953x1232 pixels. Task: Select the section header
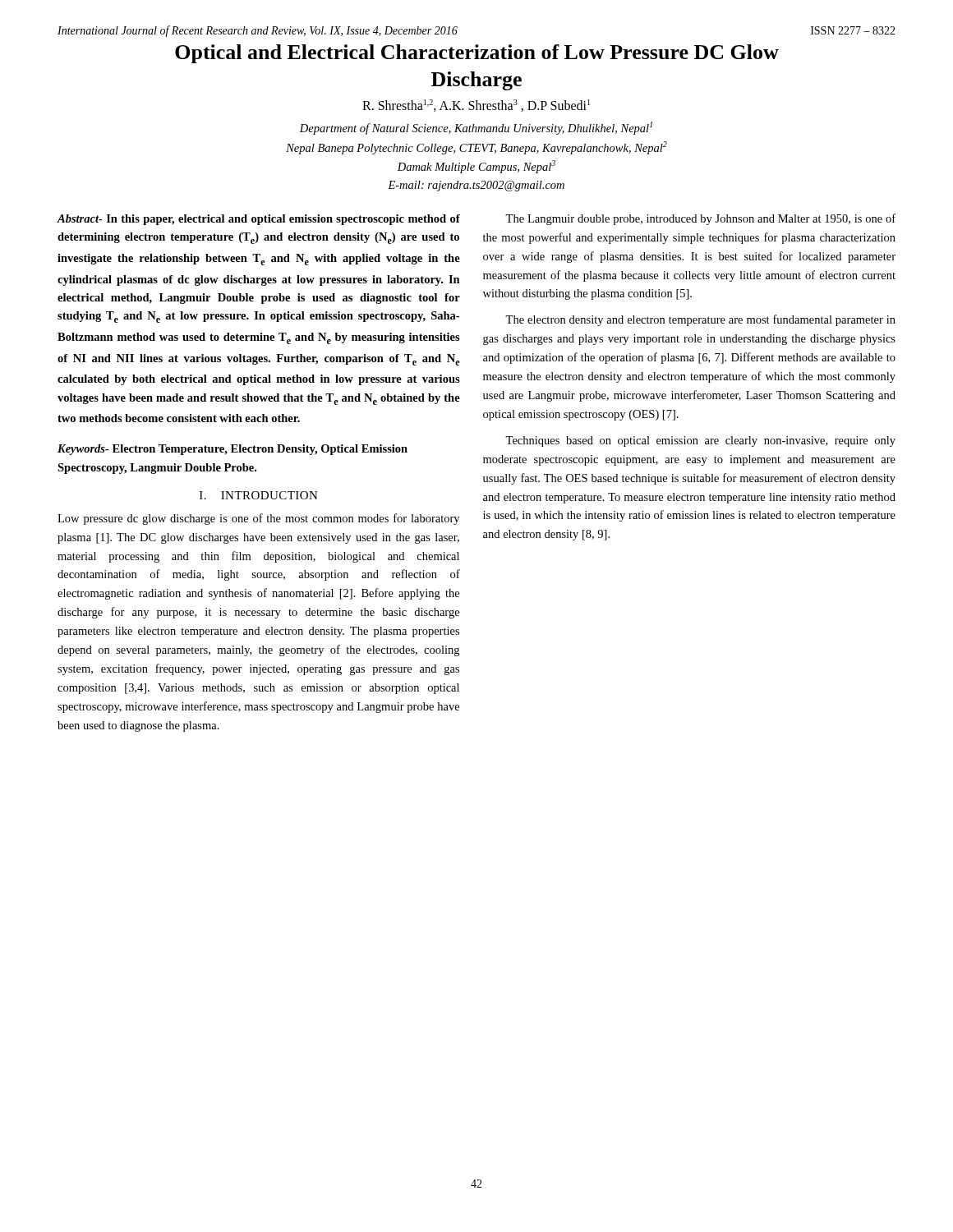tap(259, 495)
